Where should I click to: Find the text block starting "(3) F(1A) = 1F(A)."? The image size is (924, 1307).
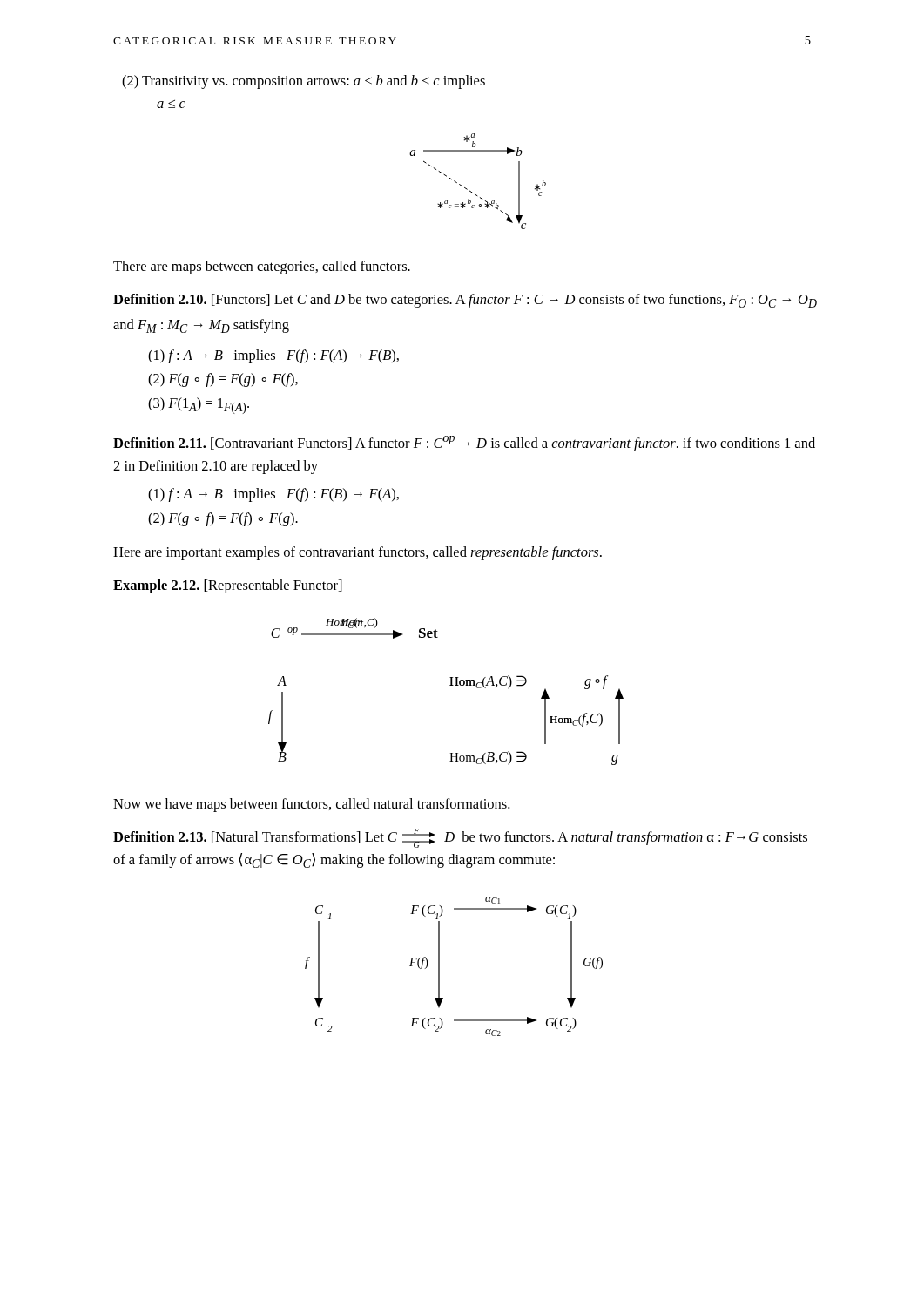pyautogui.click(x=199, y=404)
